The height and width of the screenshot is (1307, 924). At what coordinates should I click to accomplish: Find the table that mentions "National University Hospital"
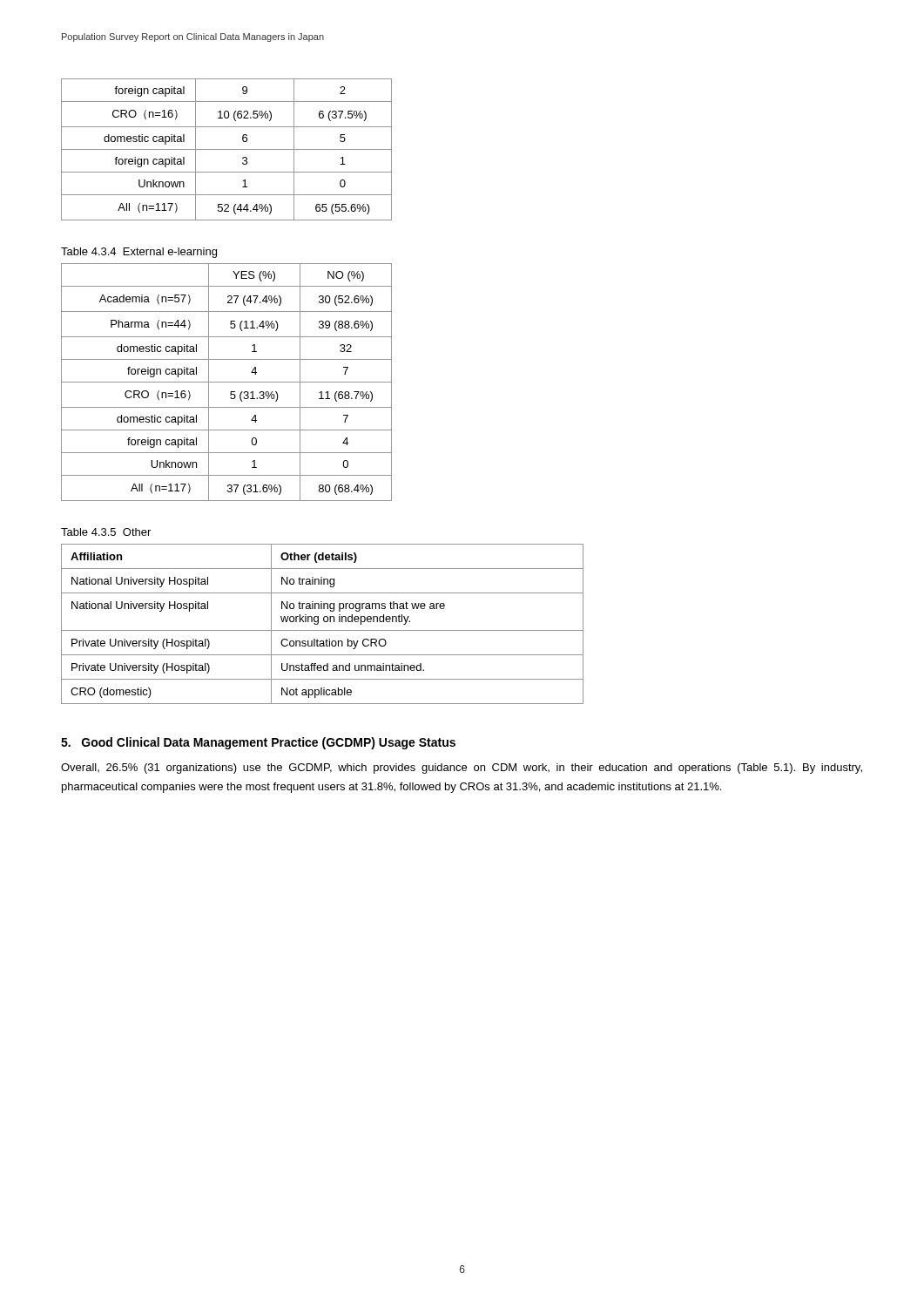point(462,624)
